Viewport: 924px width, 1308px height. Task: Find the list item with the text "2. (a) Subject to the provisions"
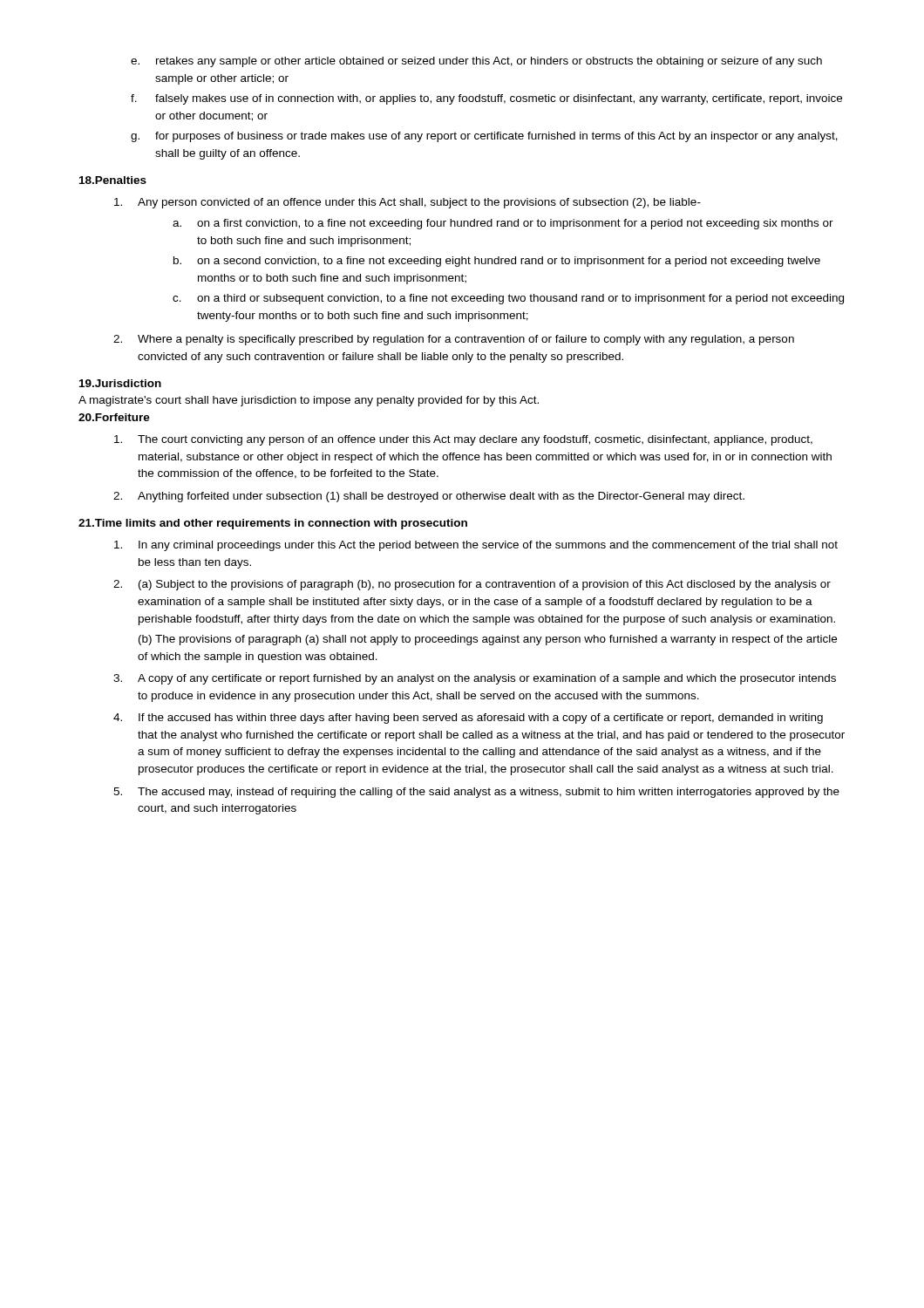(x=479, y=620)
